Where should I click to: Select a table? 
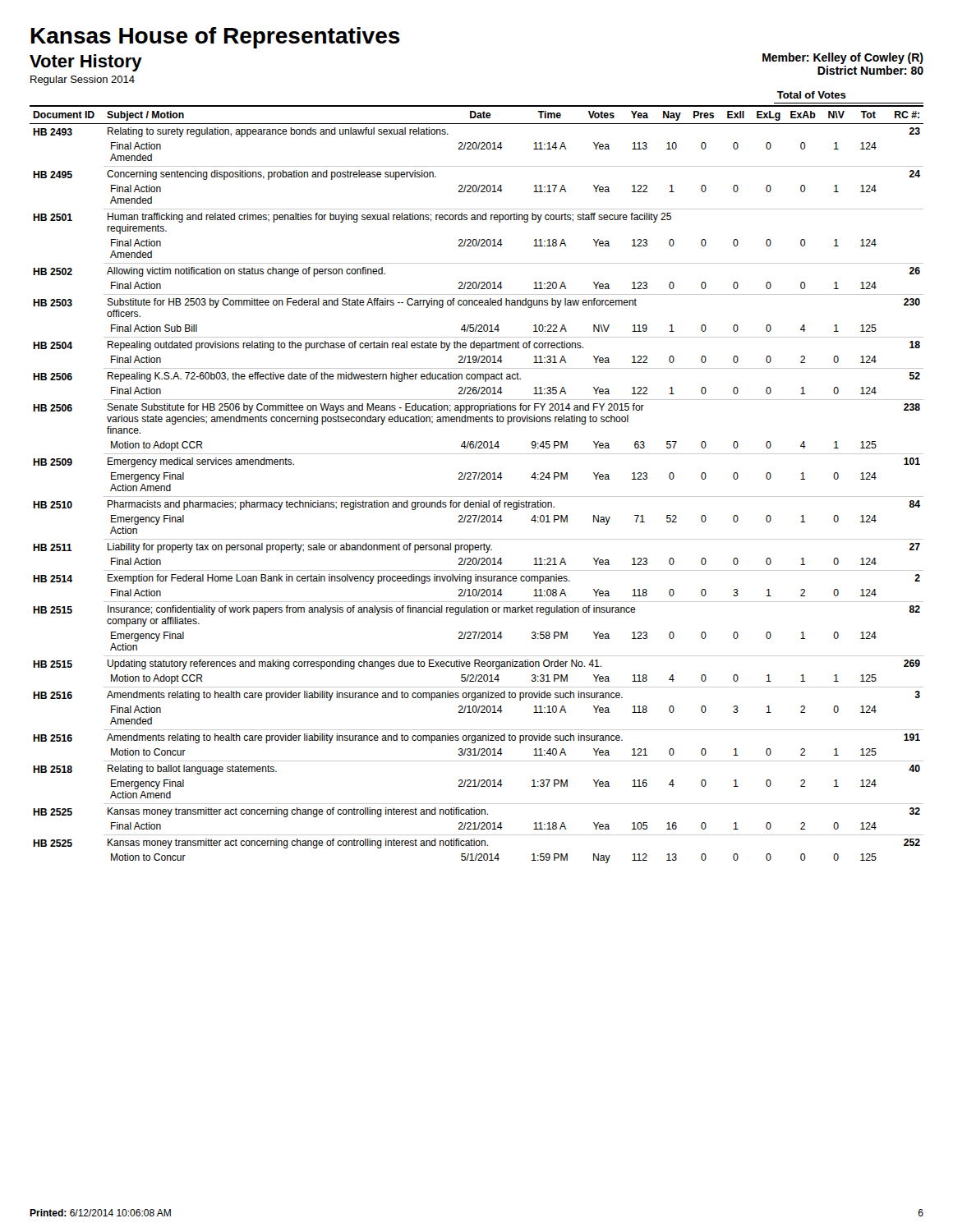tap(476, 485)
